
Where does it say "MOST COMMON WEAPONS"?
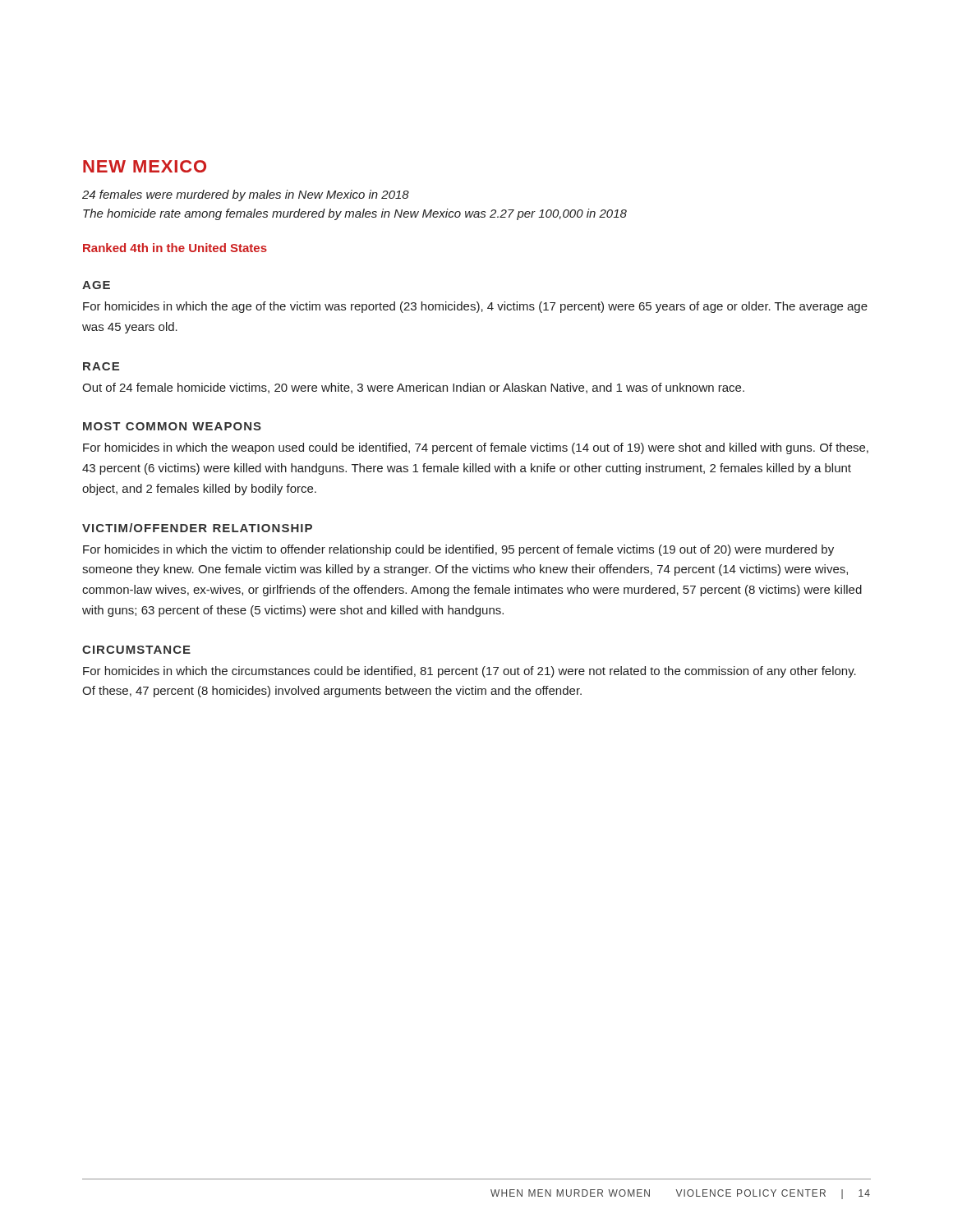172,426
